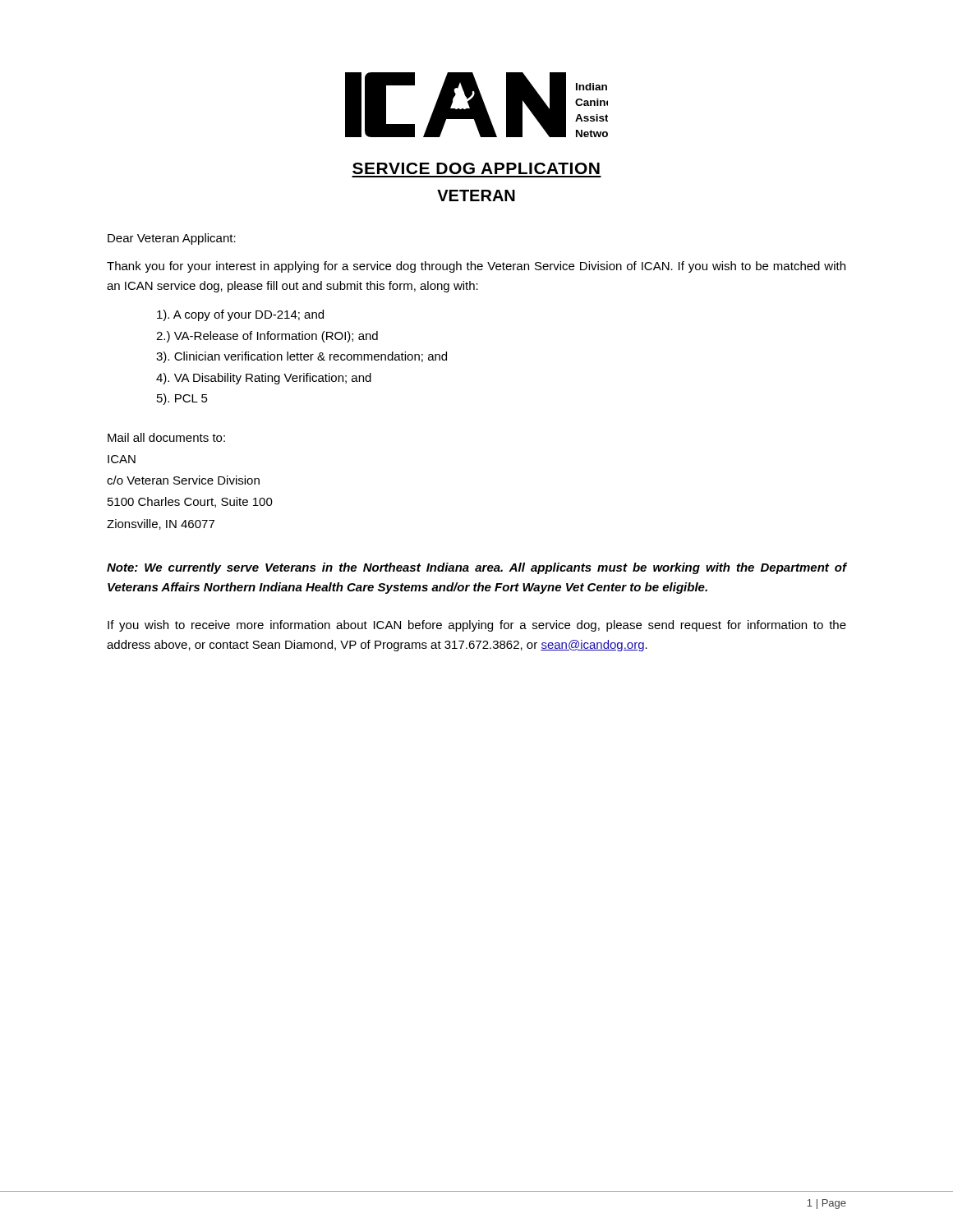Image resolution: width=953 pixels, height=1232 pixels.
Task: Click on the text block starting "5). PCL 5"
Action: (182, 398)
